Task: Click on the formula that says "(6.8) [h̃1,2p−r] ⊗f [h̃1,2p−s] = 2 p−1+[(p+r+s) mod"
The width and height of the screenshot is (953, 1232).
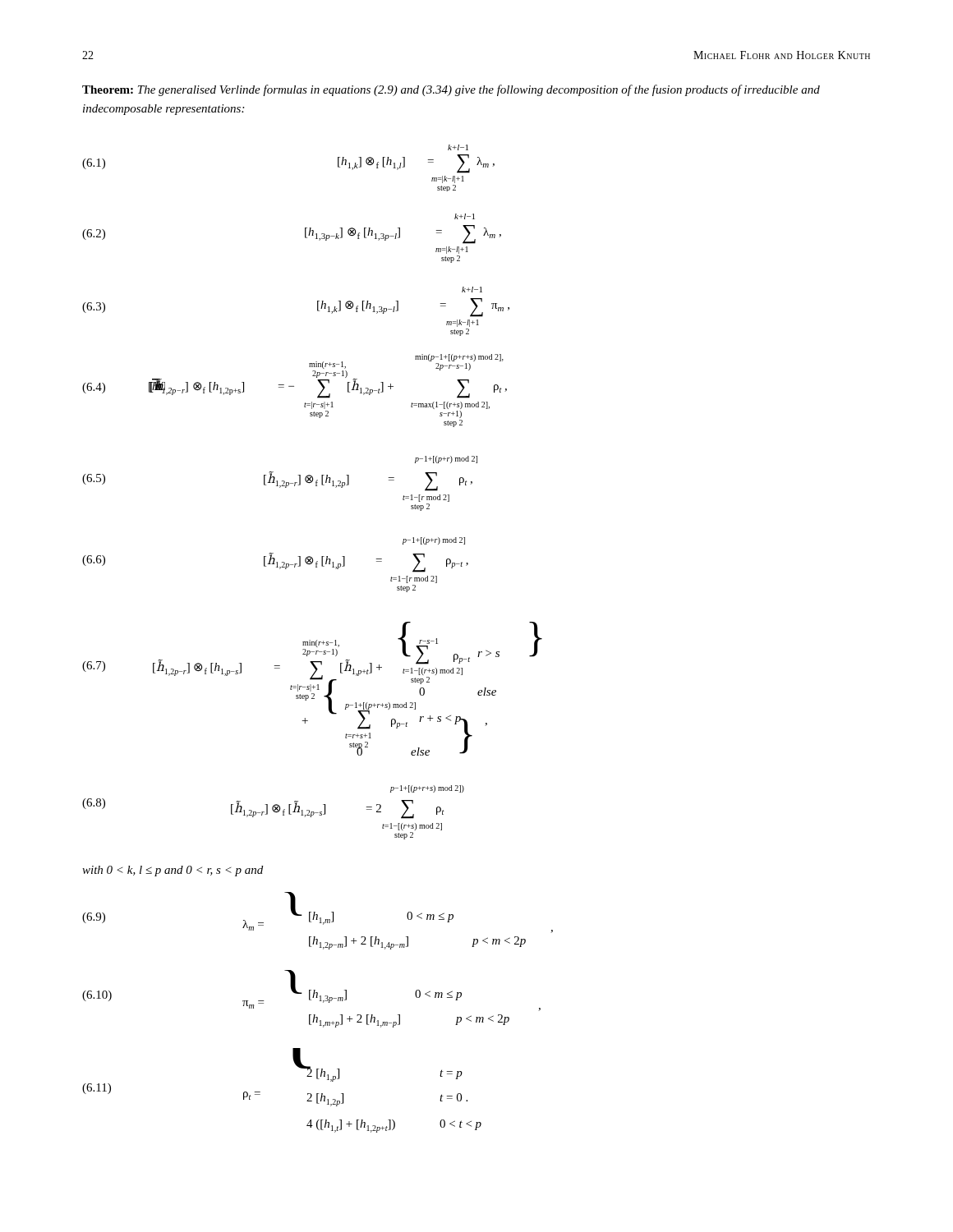Action: click(x=427, y=789)
